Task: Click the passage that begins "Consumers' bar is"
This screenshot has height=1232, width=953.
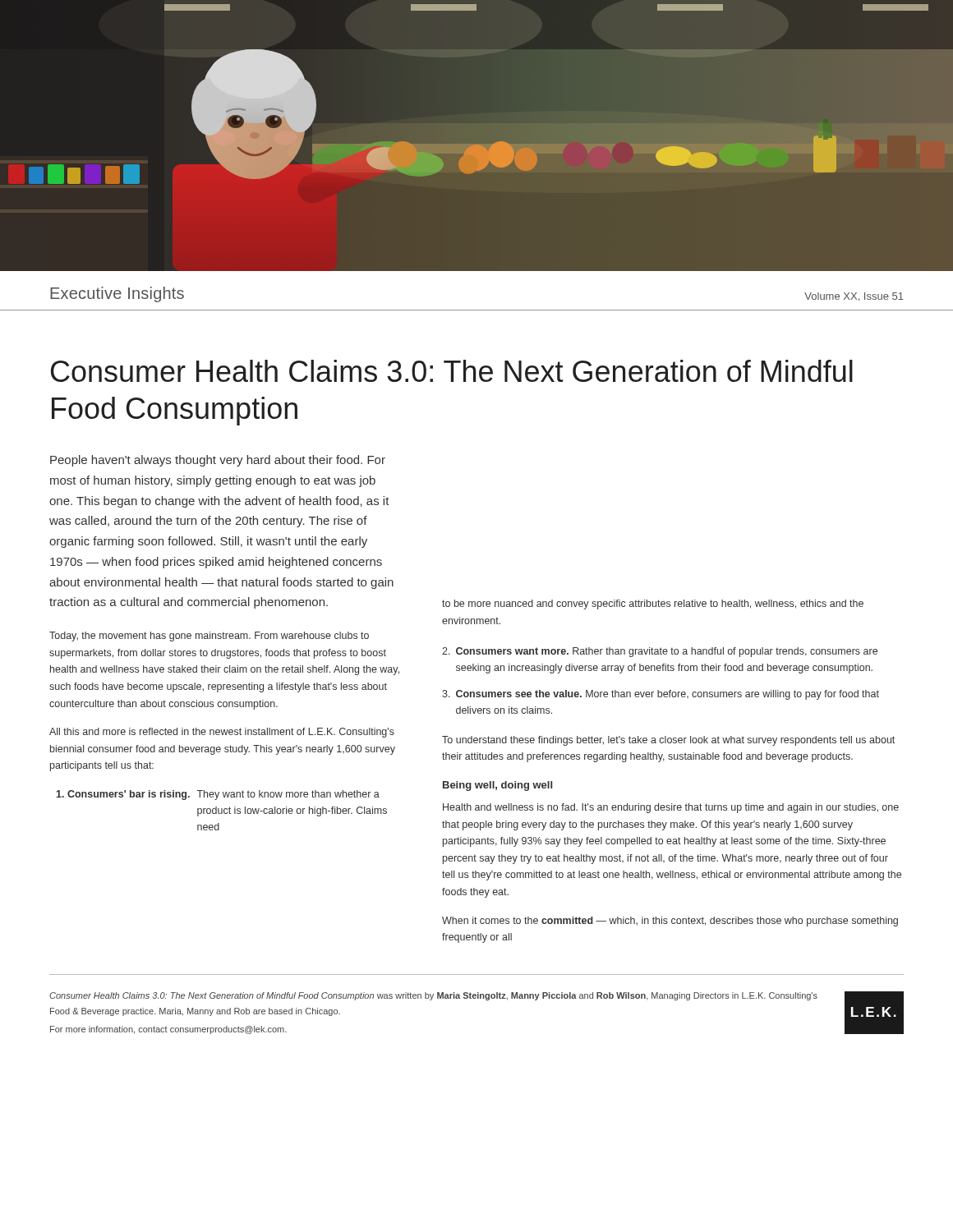Action: [x=229, y=811]
